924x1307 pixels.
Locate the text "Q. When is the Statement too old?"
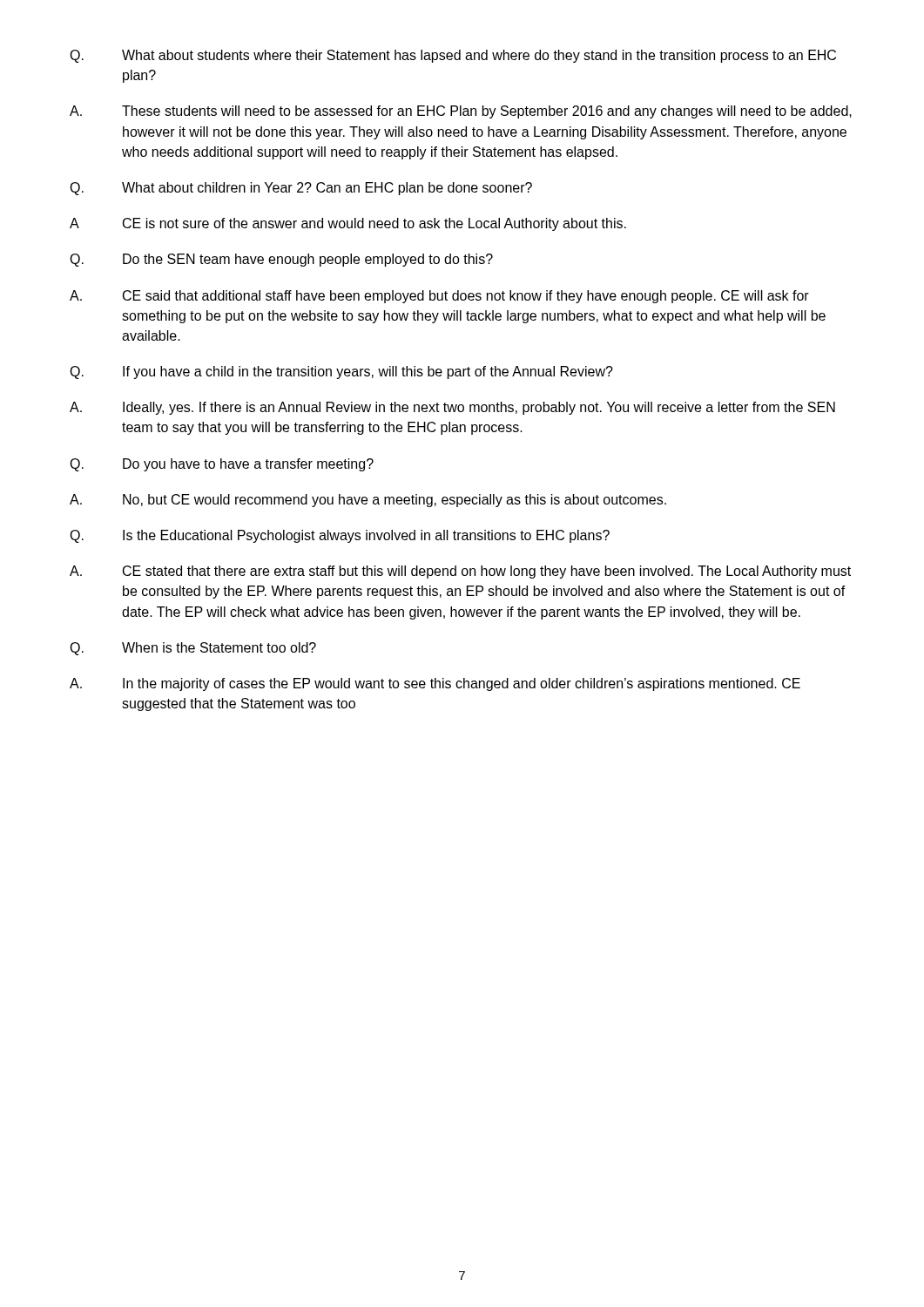(193, 649)
